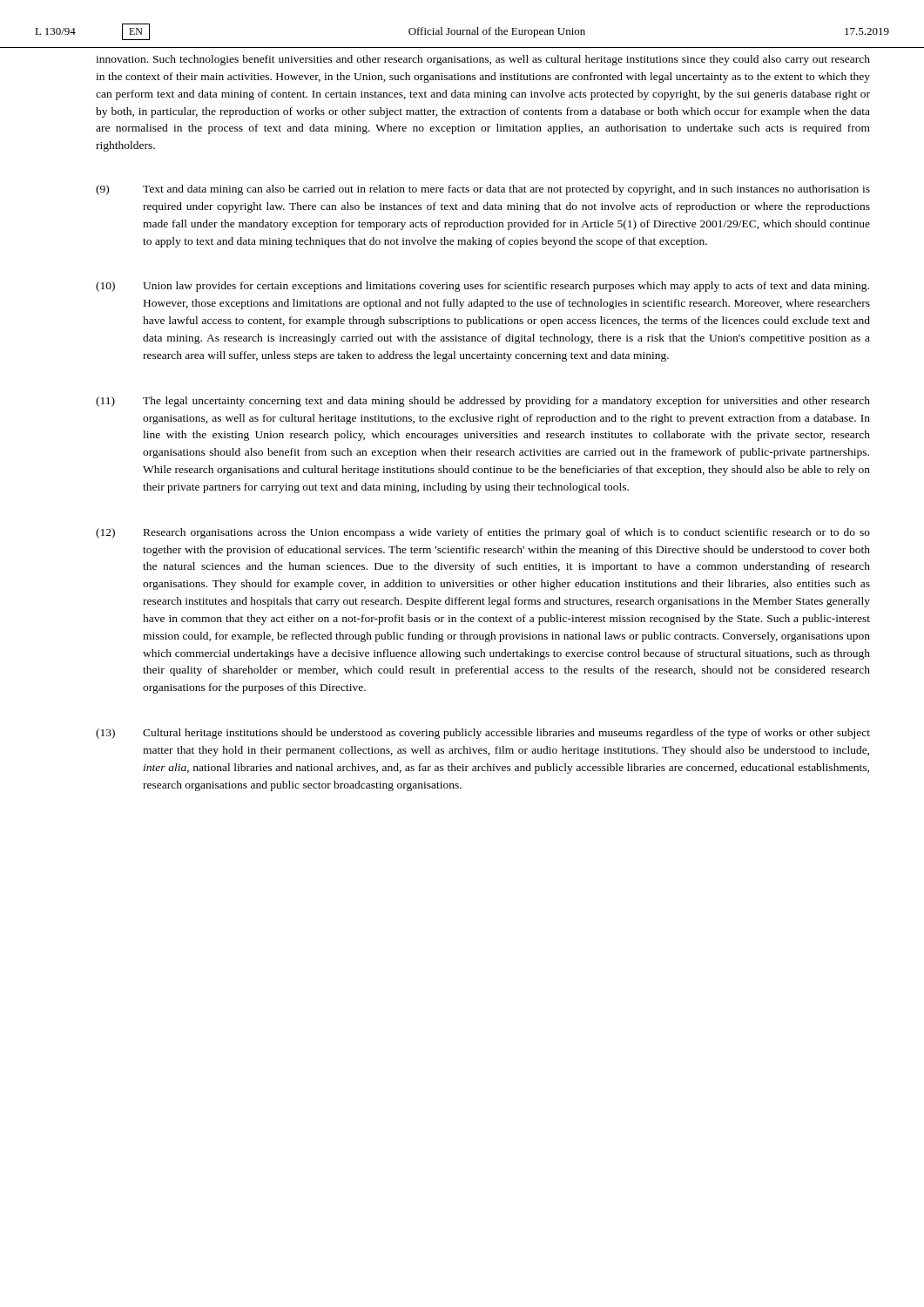Screen dimensions: 1307x924
Task: Point to the text starting "(11) The legal uncertainty concerning text"
Action: click(483, 444)
